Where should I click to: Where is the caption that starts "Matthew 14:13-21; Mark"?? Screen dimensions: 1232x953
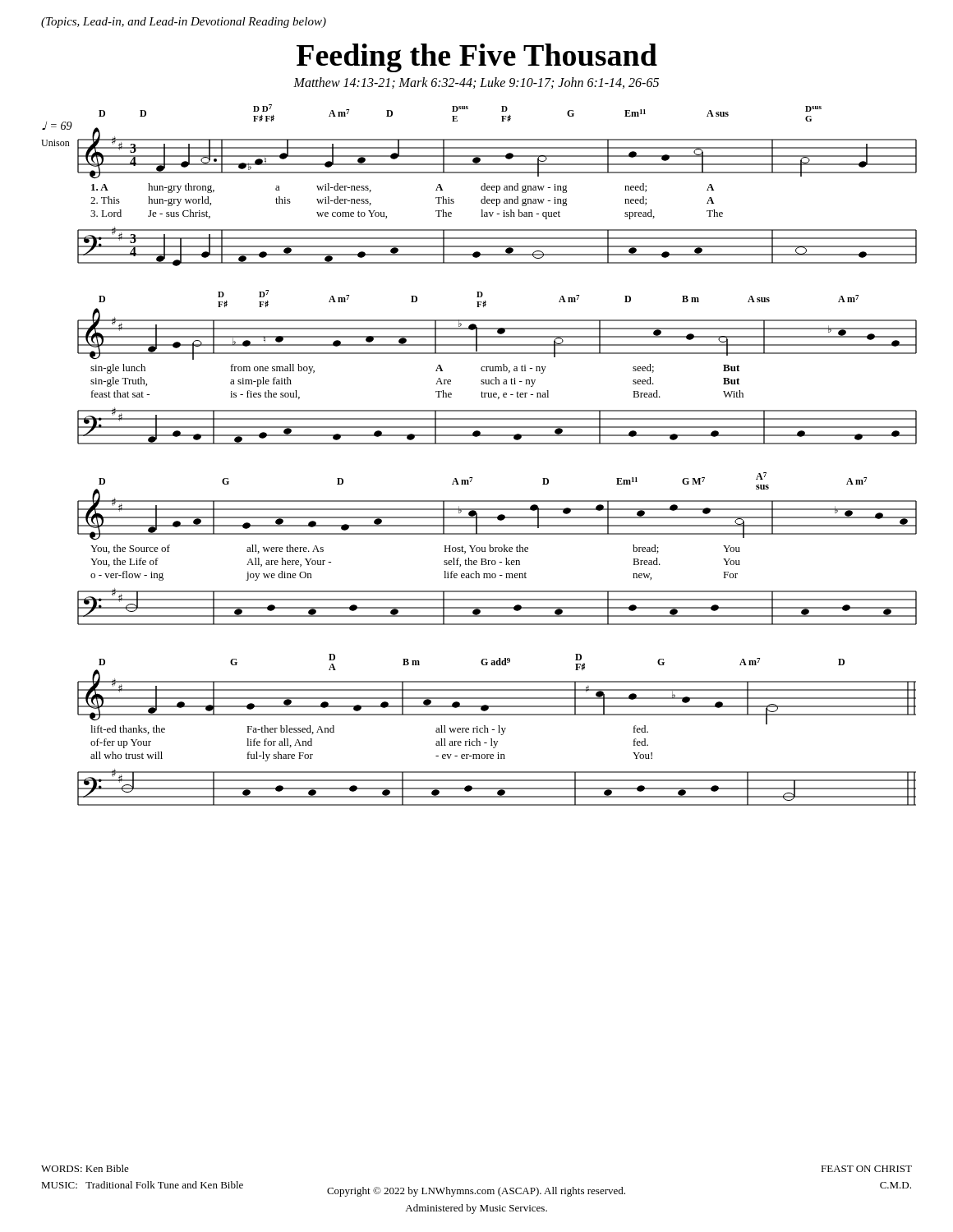pyautogui.click(x=476, y=83)
